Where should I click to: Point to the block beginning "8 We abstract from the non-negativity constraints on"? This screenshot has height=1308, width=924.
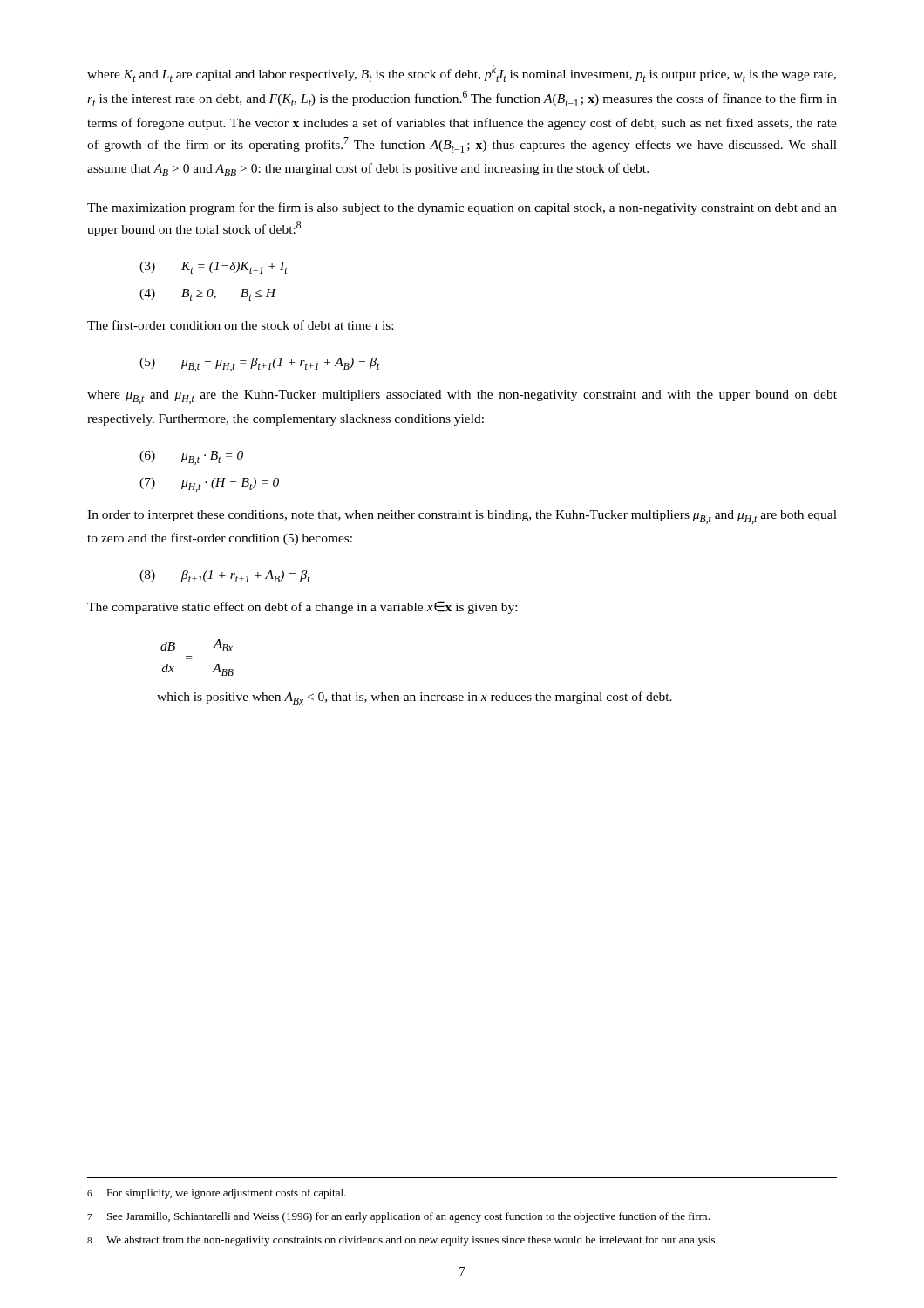(462, 1241)
